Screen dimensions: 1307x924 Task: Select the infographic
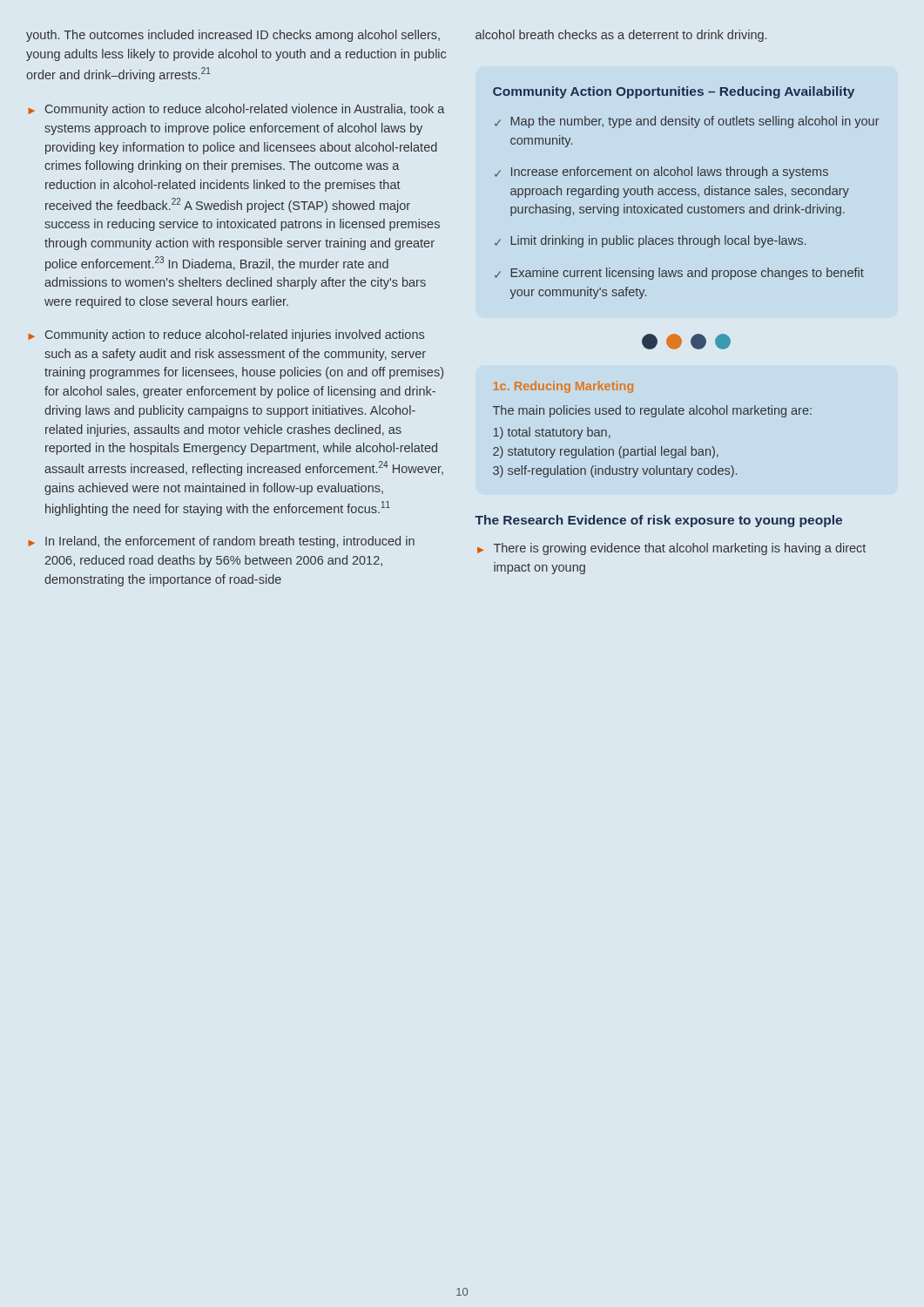click(686, 341)
